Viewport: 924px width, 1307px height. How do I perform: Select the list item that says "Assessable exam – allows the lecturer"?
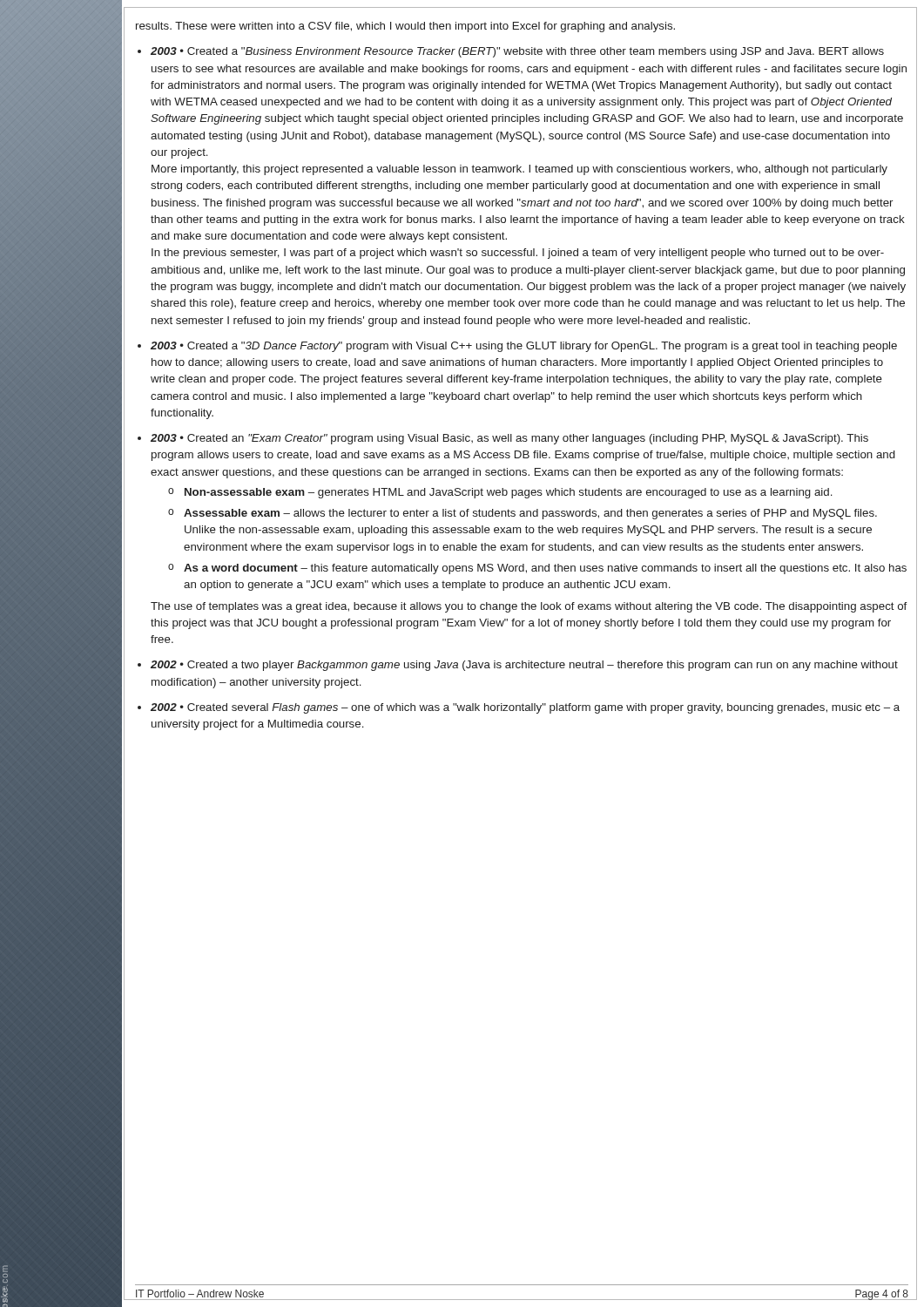tap(531, 530)
